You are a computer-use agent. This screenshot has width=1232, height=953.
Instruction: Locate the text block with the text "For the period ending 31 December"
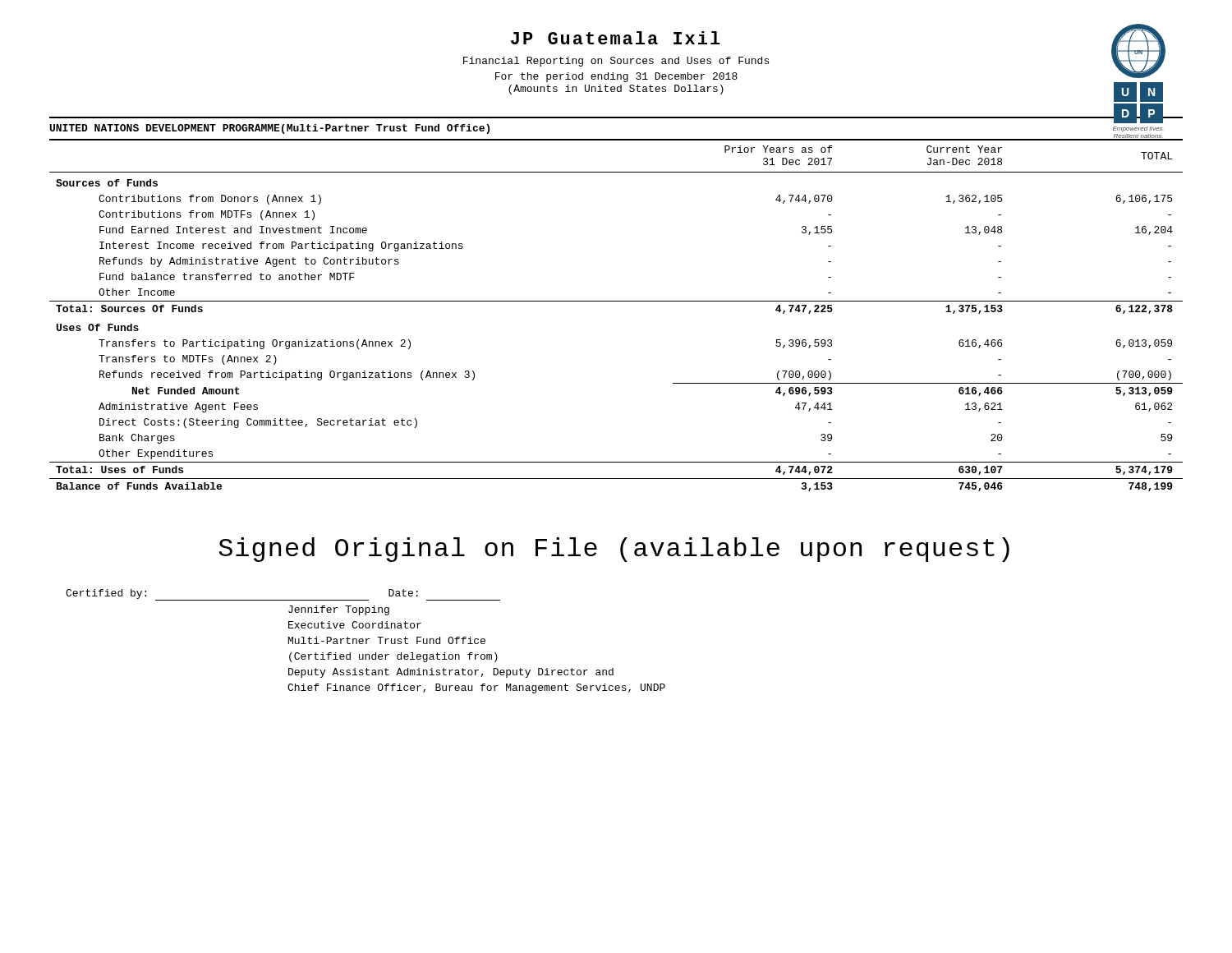point(616,83)
